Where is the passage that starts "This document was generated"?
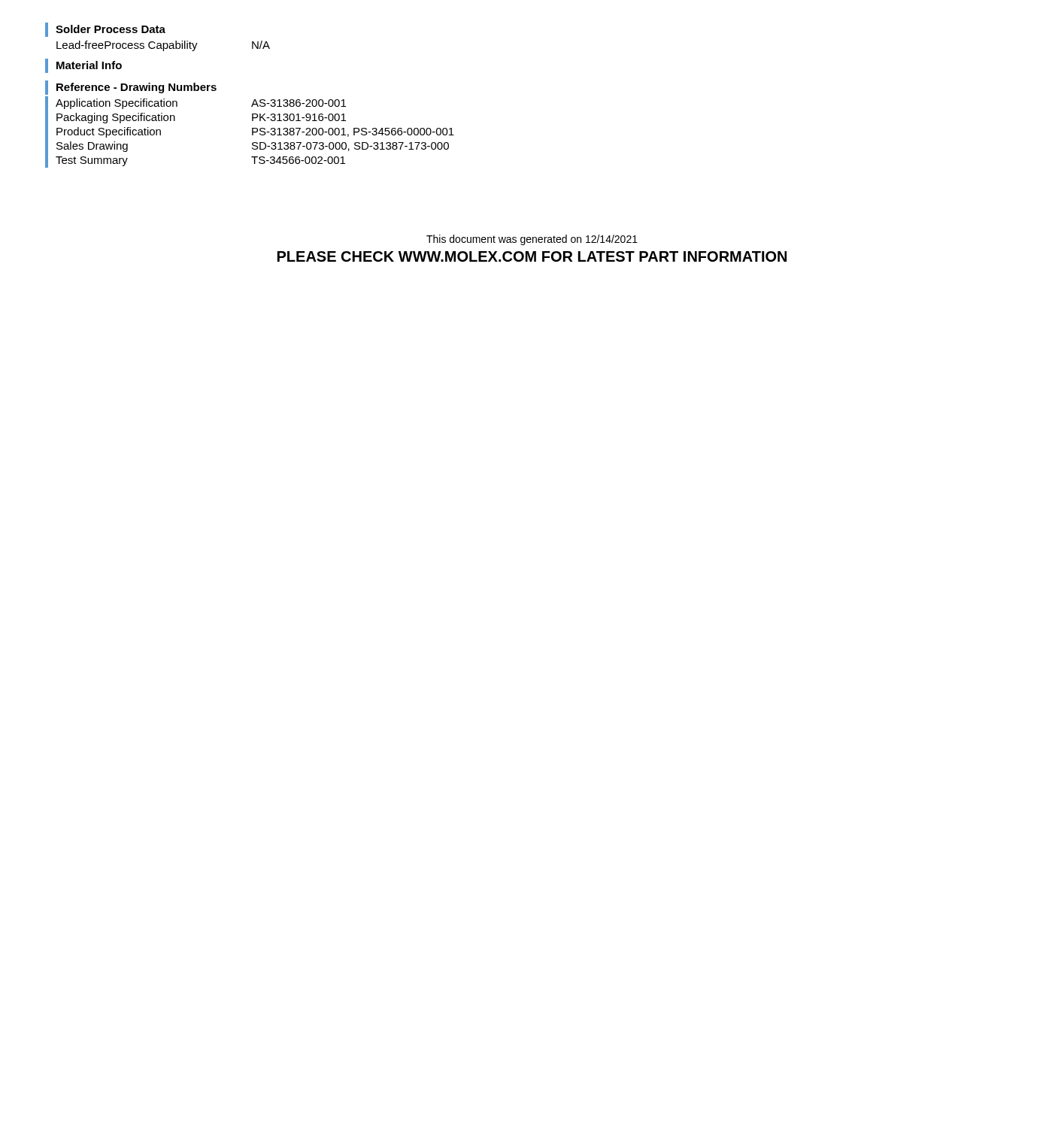The height and width of the screenshot is (1128, 1064). point(532,239)
